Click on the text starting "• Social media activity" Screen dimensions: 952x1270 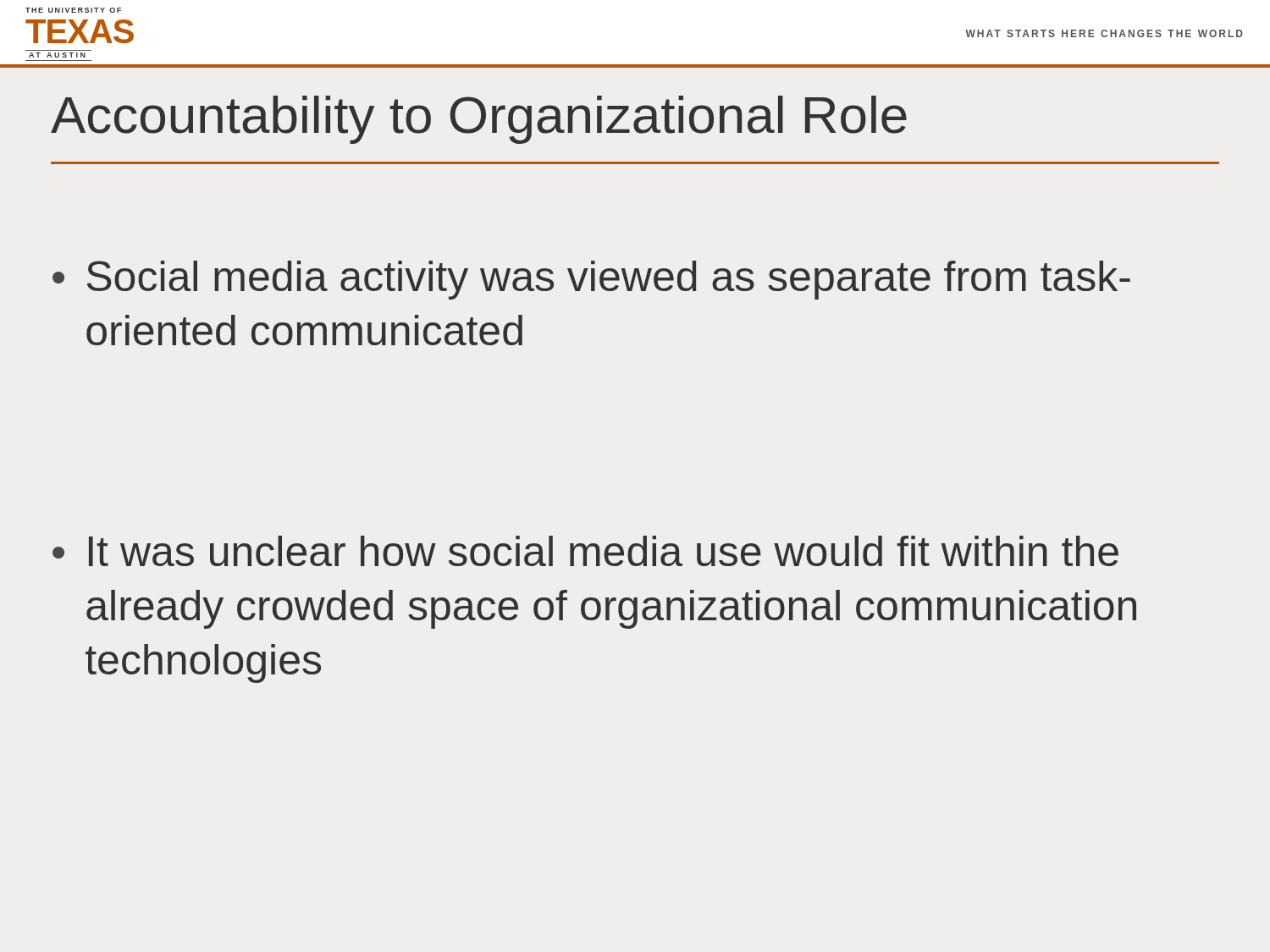pos(635,304)
